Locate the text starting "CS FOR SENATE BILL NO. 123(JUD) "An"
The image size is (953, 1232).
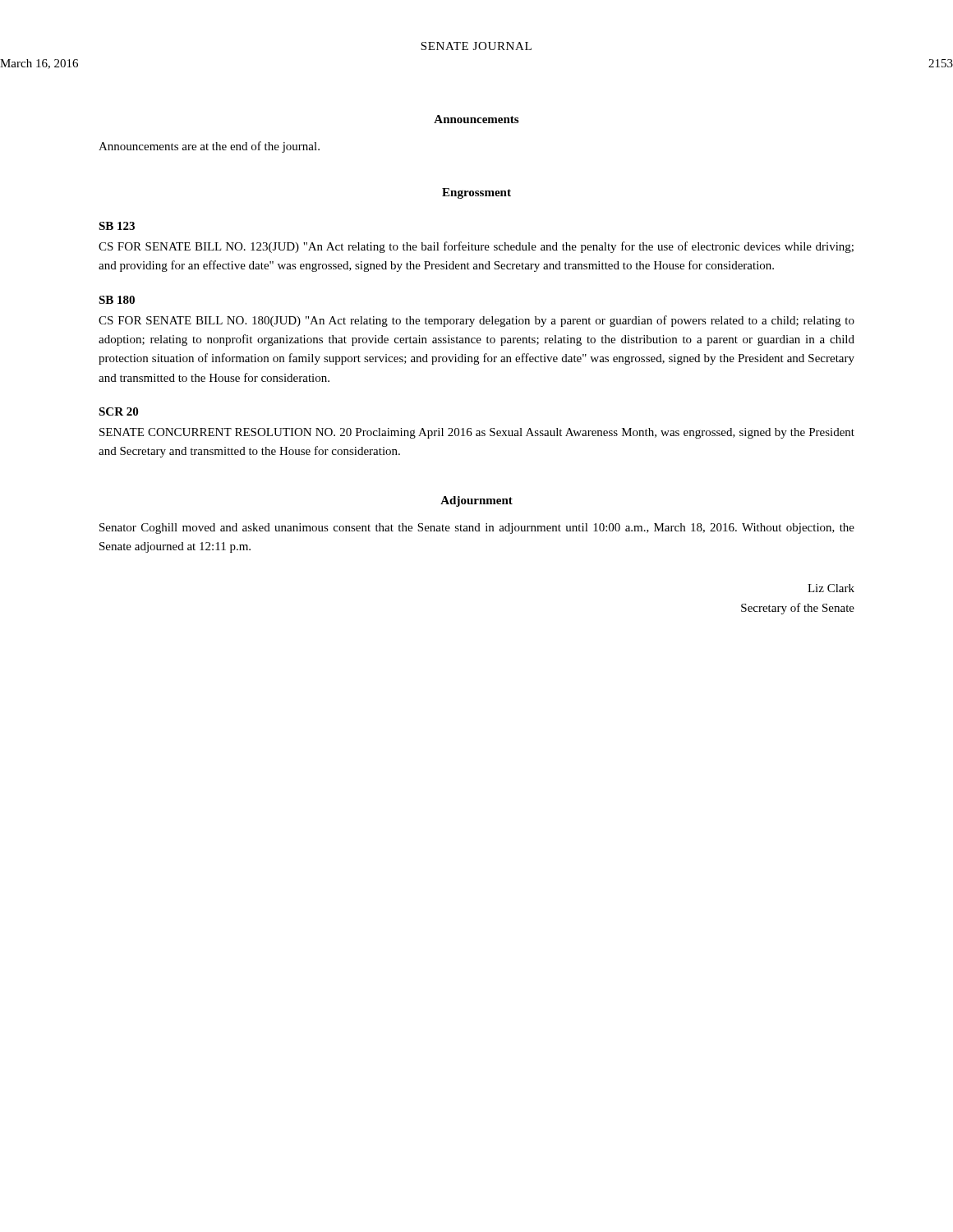click(x=476, y=256)
